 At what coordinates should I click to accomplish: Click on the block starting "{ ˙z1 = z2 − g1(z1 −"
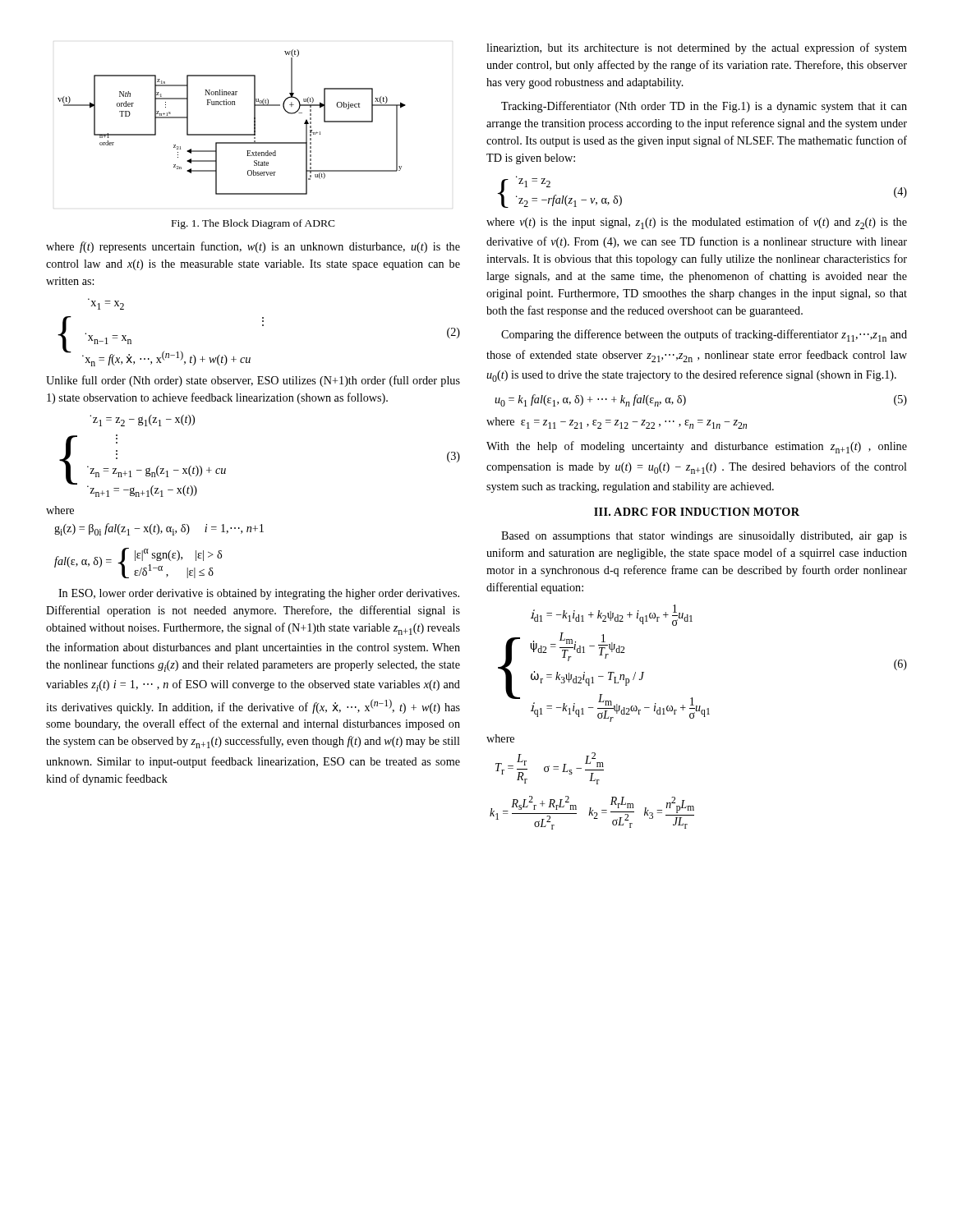[x=142, y=421]
